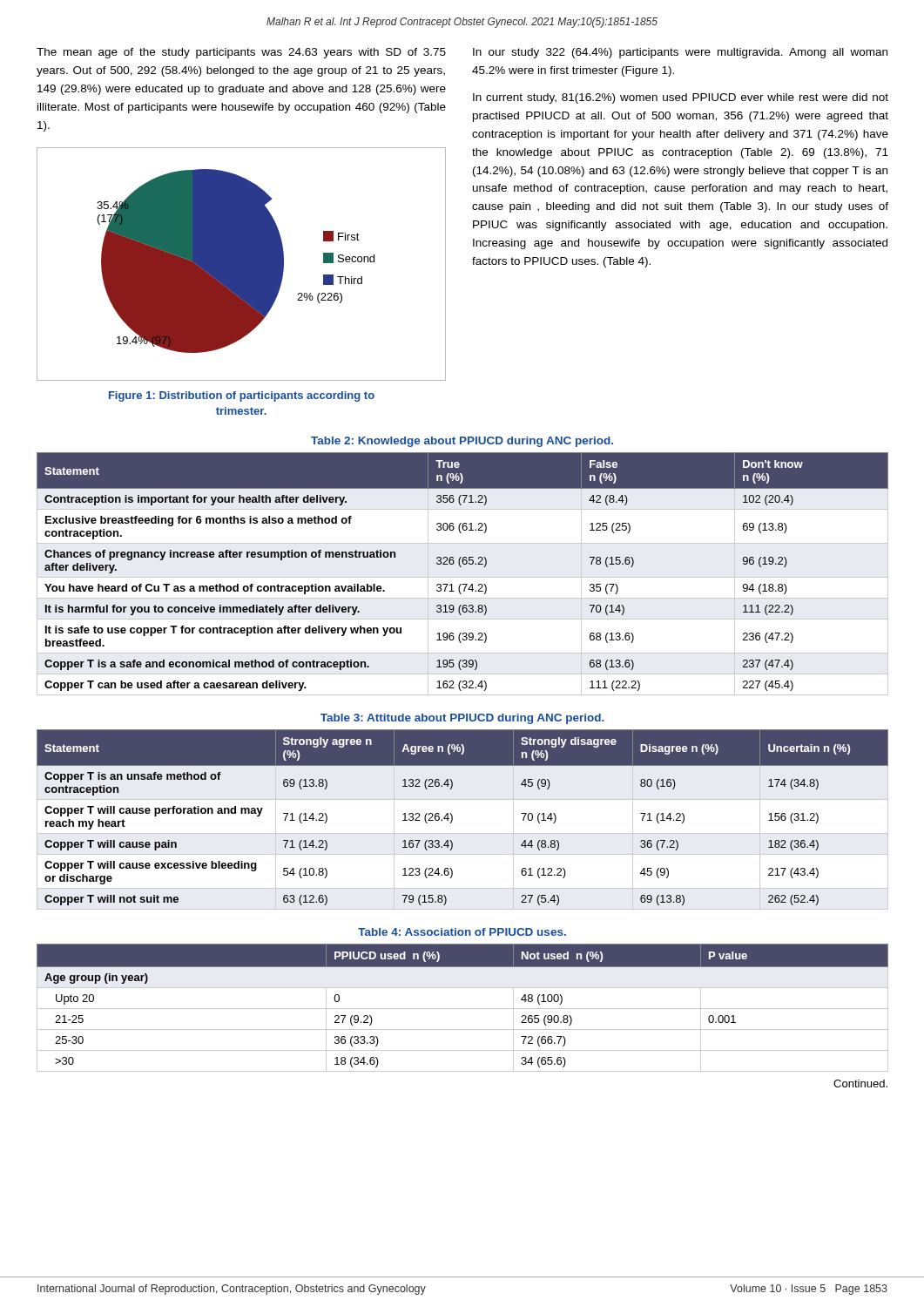Locate the element starting "Figure 1: Distribution of participants according totrimester."
This screenshot has height=1307, width=924.
241,403
